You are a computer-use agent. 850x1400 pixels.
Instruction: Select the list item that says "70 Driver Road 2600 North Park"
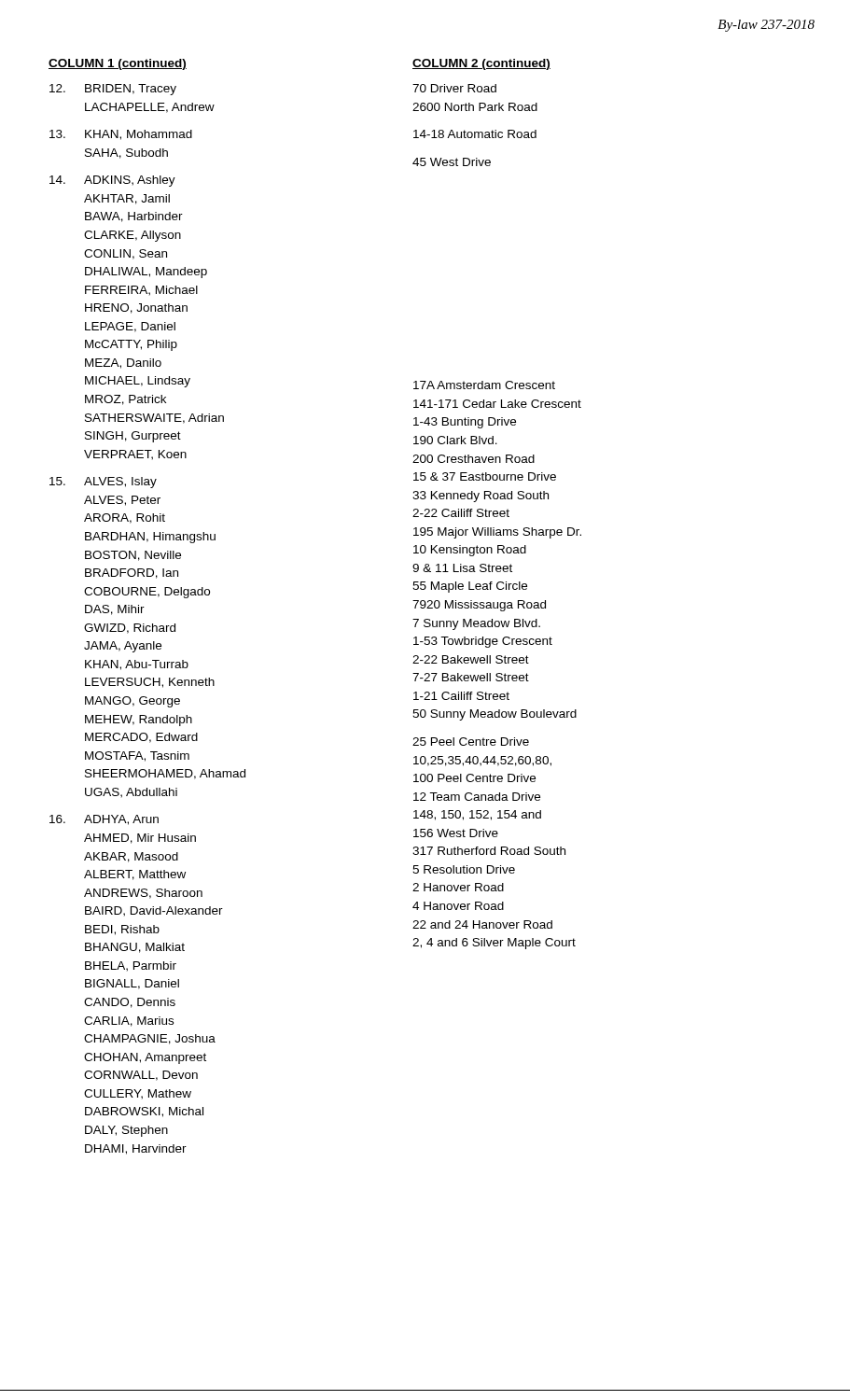click(454, 88)
